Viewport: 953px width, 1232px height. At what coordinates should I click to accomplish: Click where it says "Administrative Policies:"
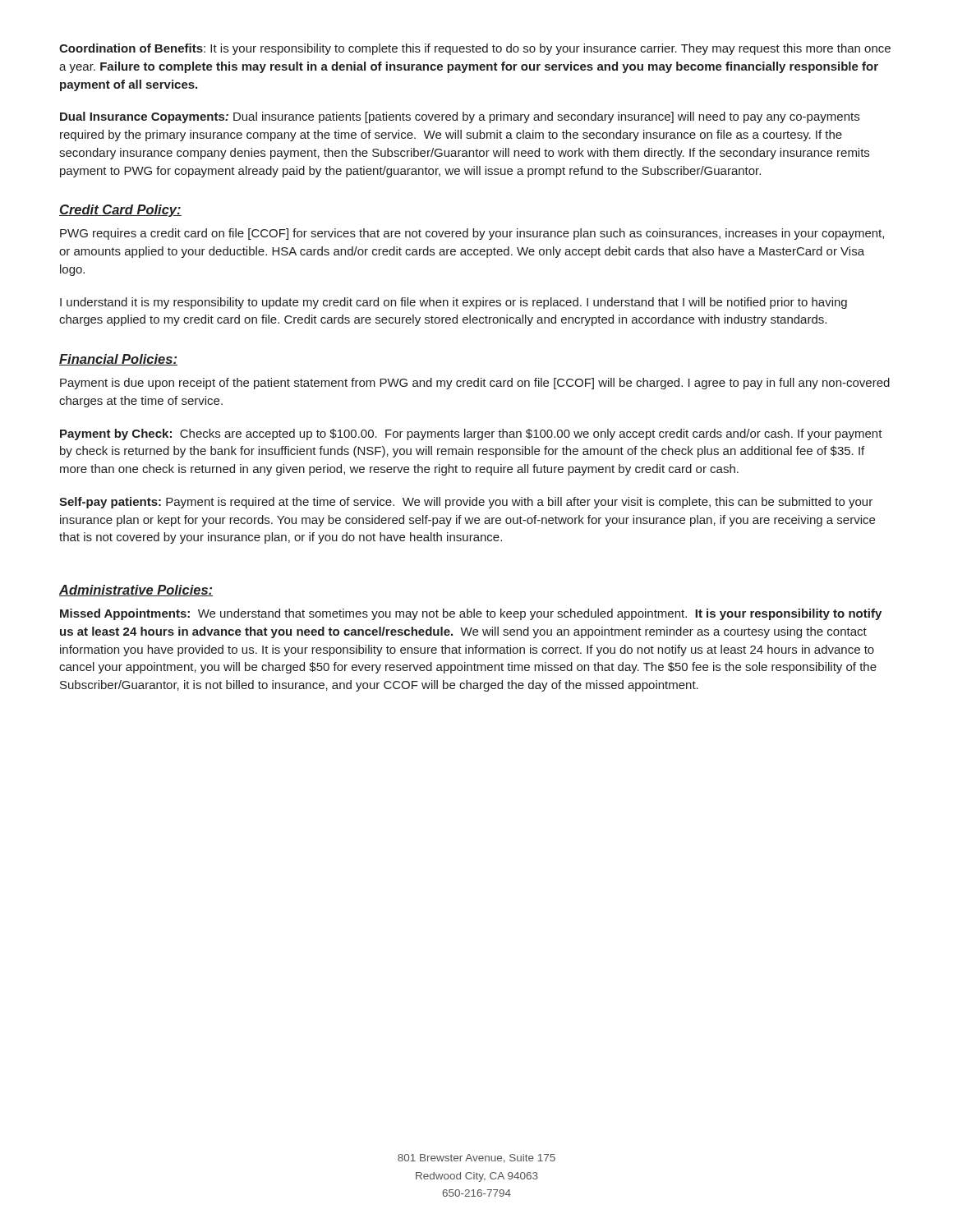tap(136, 590)
